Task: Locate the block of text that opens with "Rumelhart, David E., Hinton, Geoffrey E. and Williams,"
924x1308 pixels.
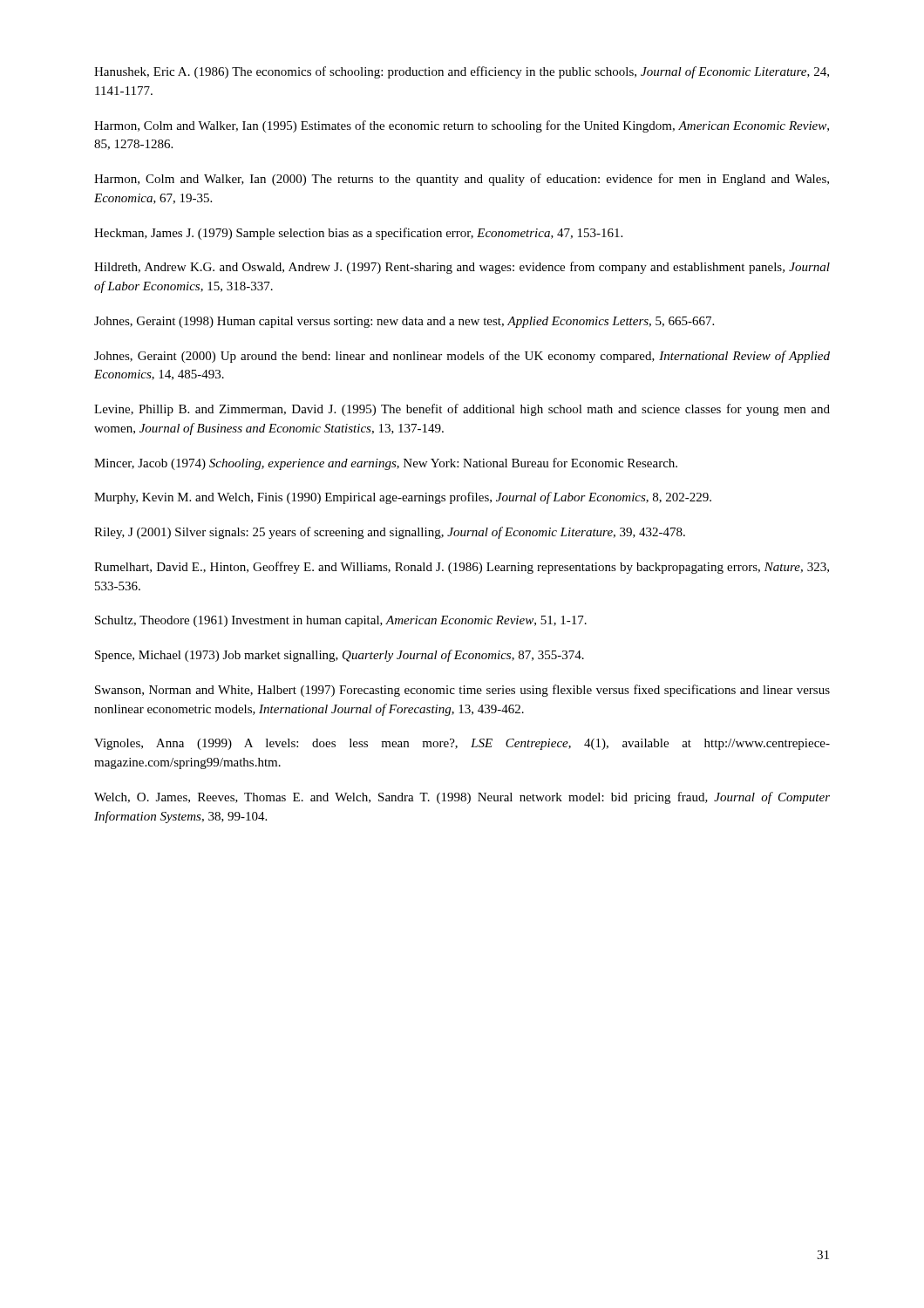Action: click(x=462, y=576)
